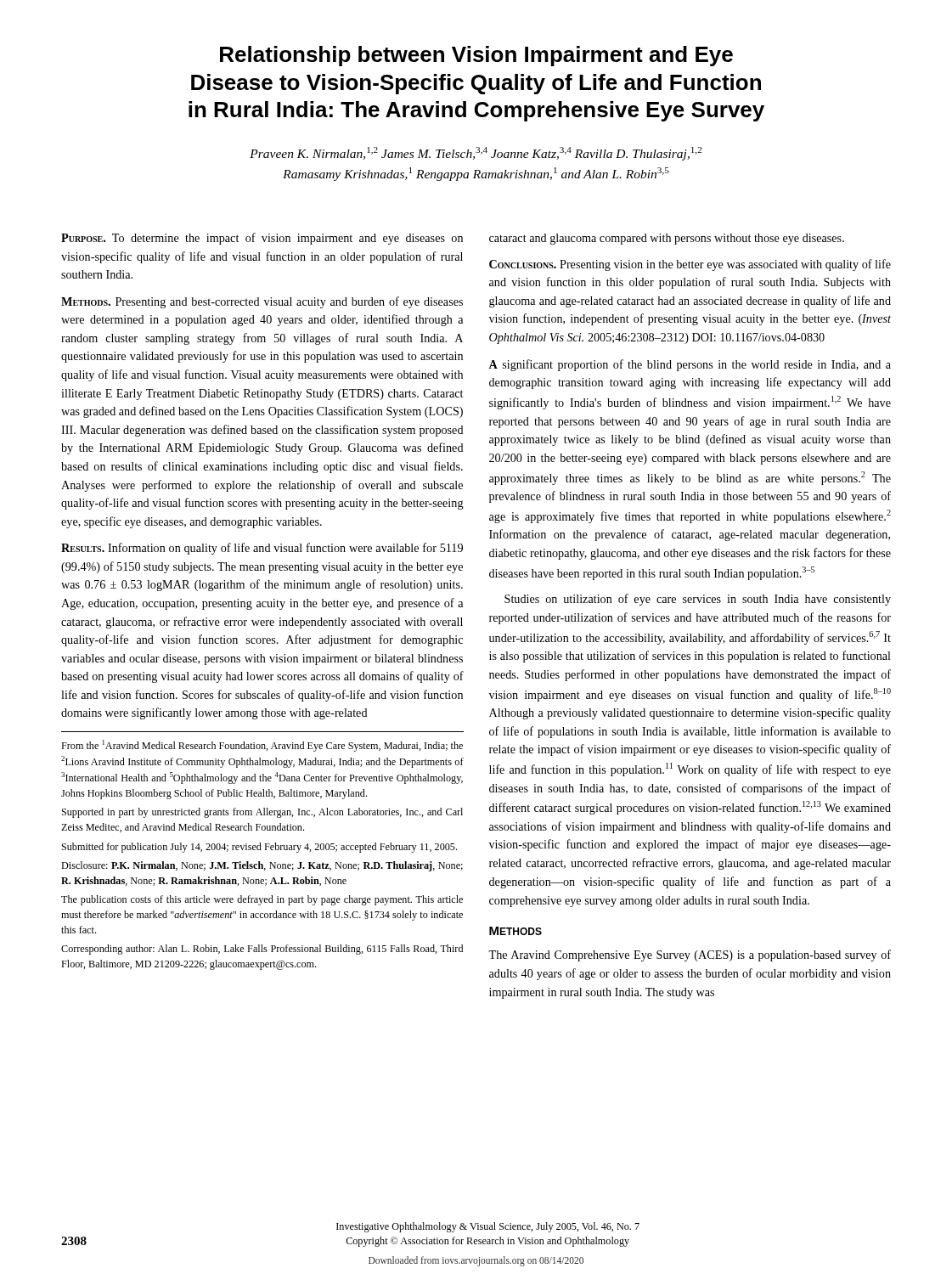Find the text block that says "A significant proportion of the"
The height and width of the screenshot is (1274, 952).
click(690, 468)
